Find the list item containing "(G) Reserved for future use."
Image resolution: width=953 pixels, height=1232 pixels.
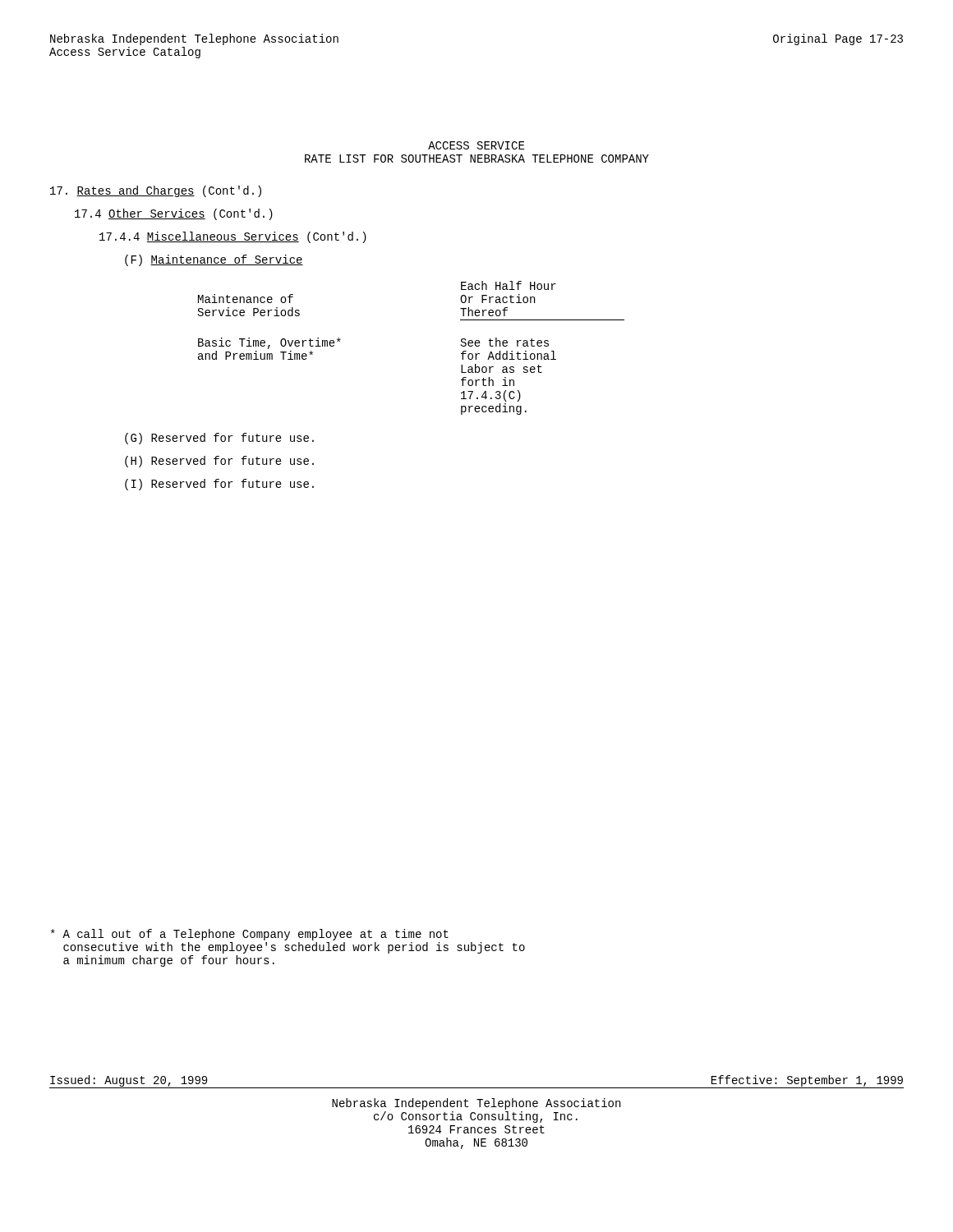(220, 439)
